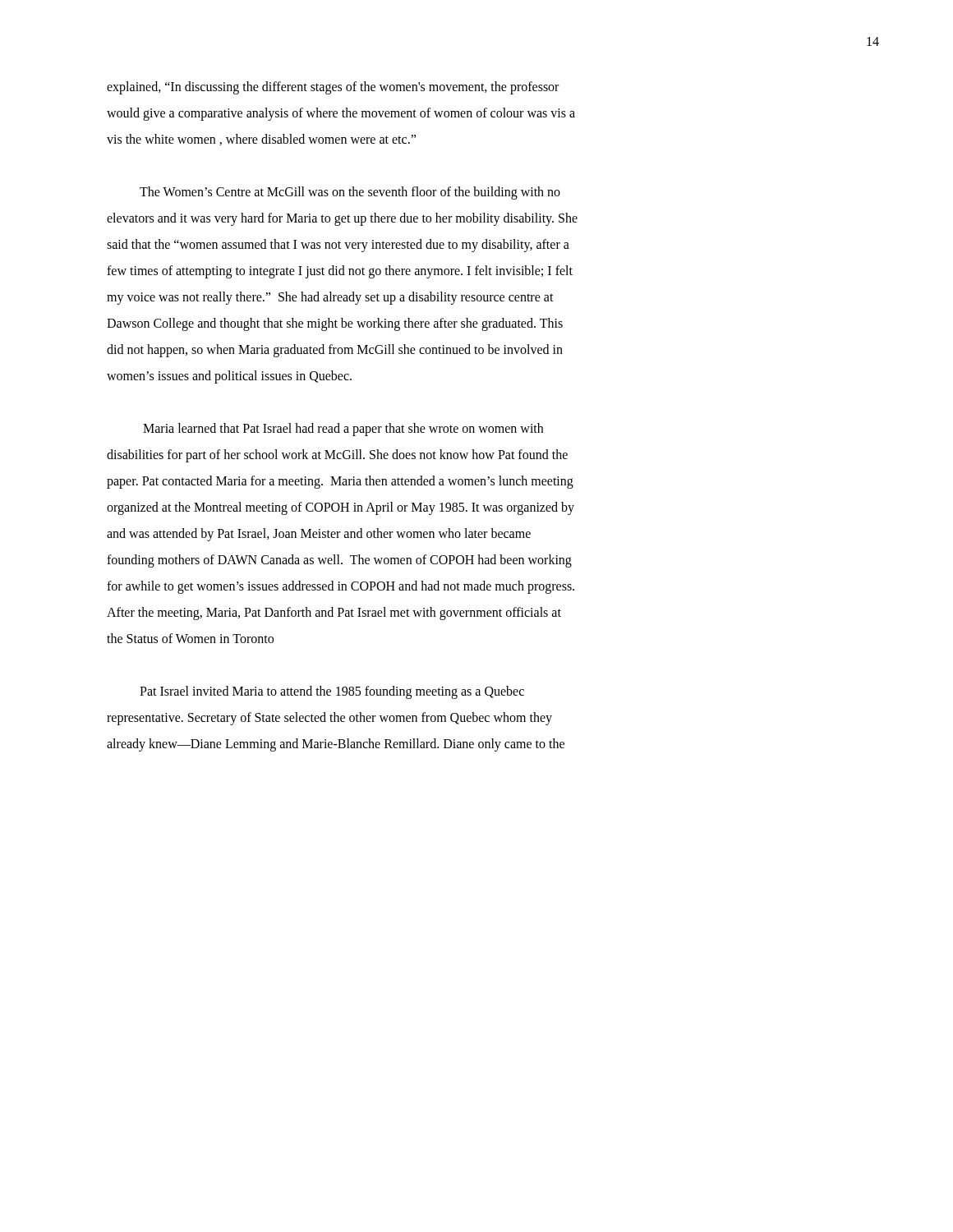
Task: Find the region starting "few times of attempting"
Action: pos(340,271)
